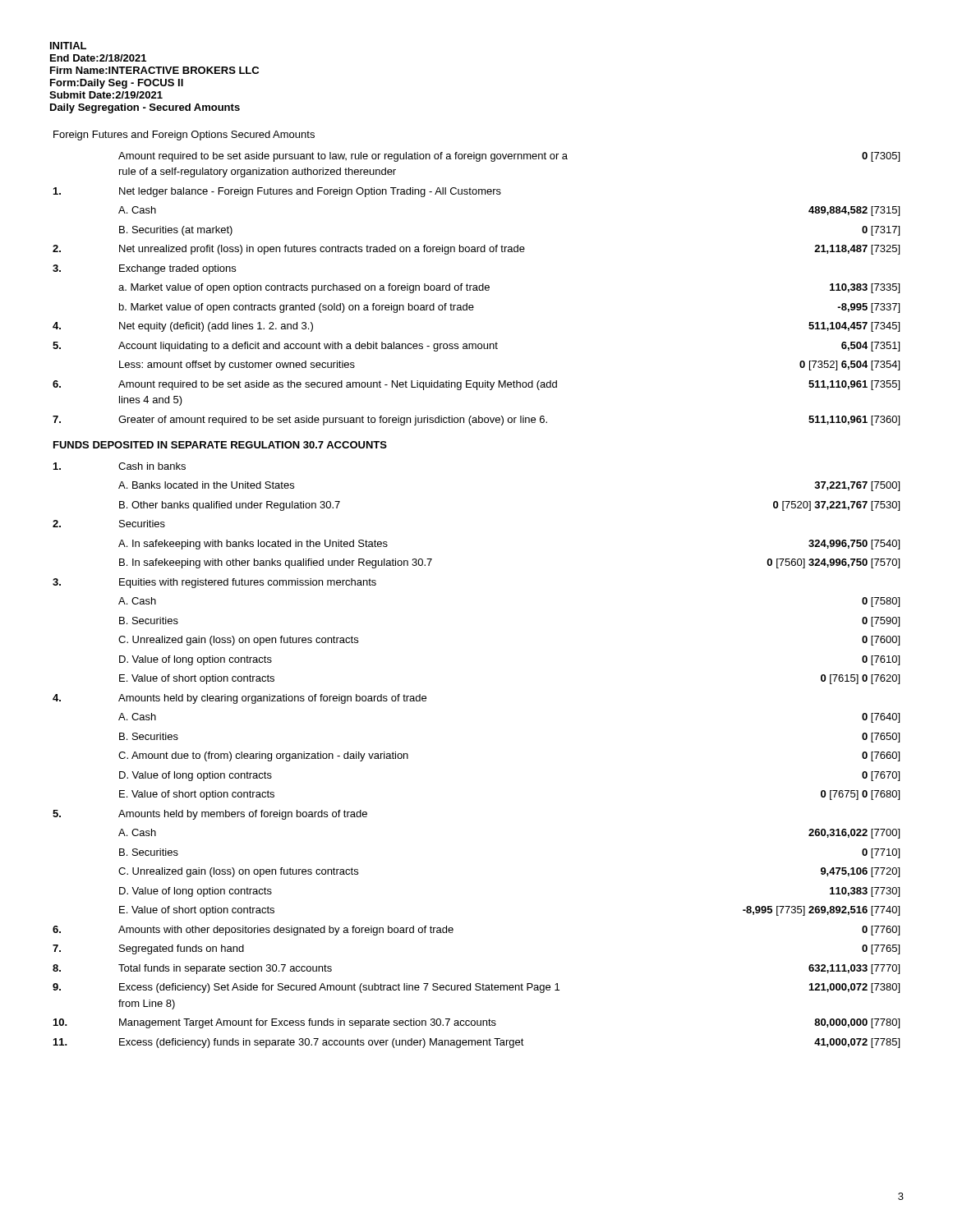Locate the text "0 [7305]"
953x1232 pixels.
click(881, 155)
